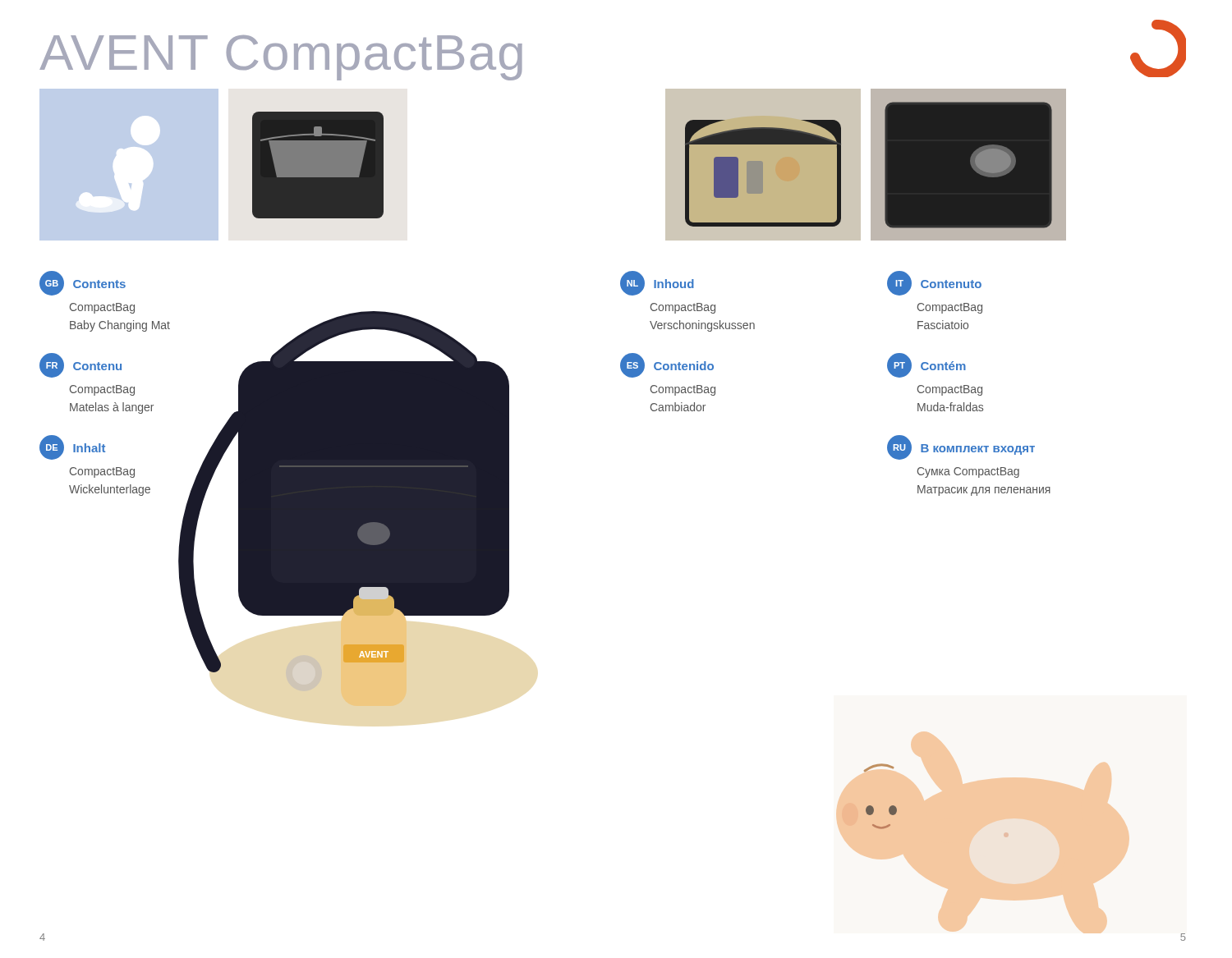Screen dimensions: 958x1232
Task: Select the logo
Action: [1156, 48]
